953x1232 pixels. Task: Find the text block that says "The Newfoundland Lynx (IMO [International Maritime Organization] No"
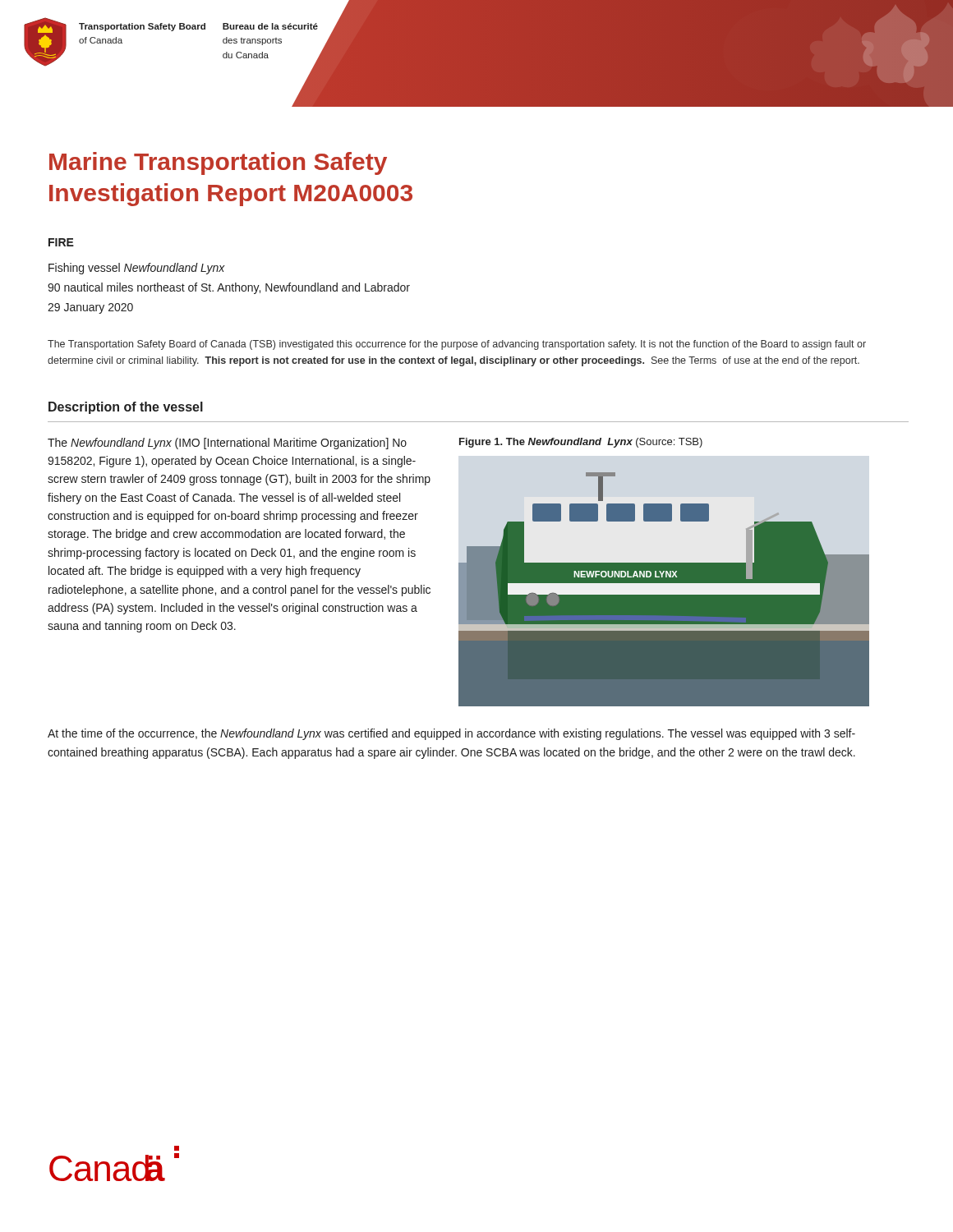pyautogui.click(x=239, y=534)
